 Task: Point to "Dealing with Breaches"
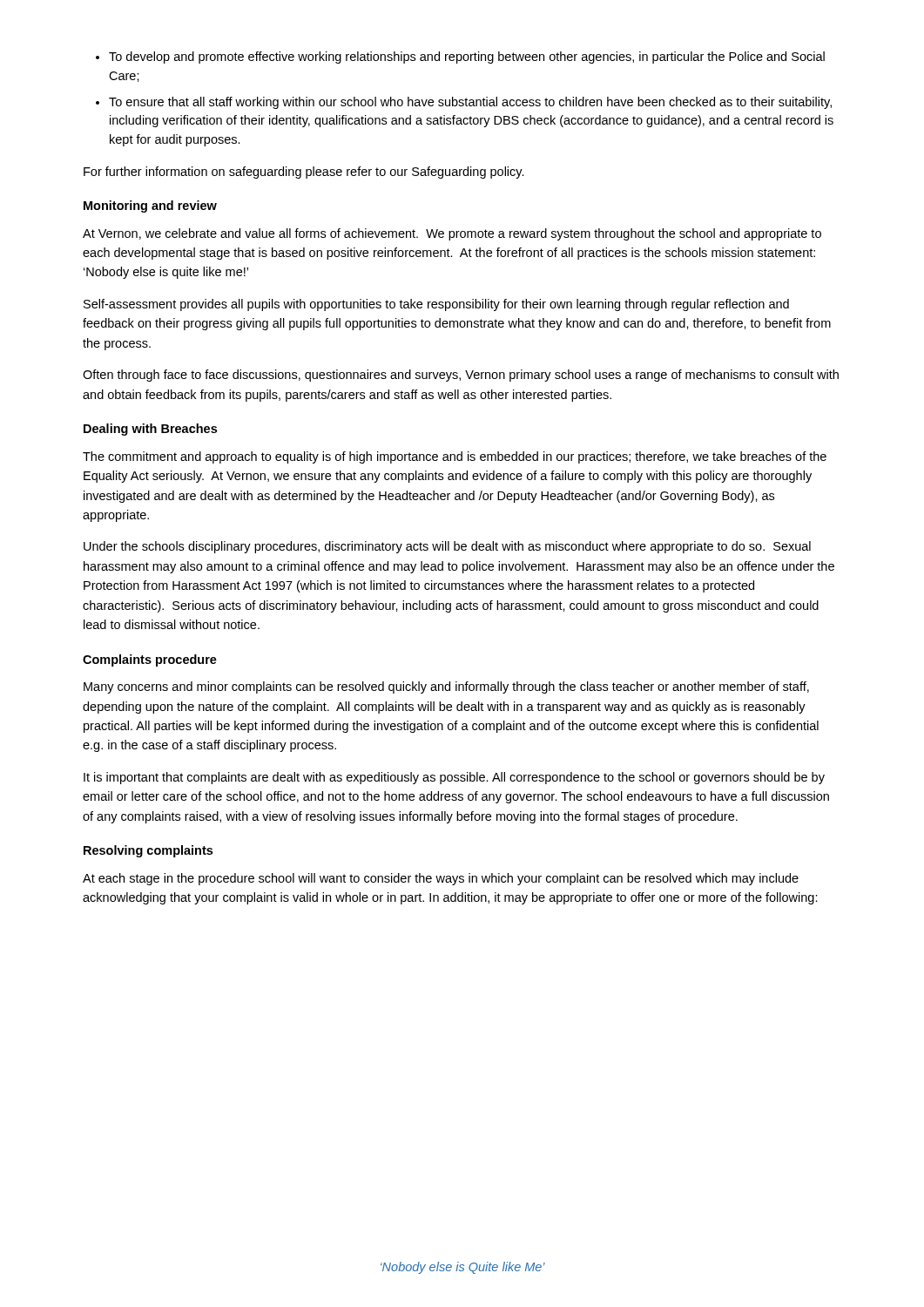click(150, 429)
